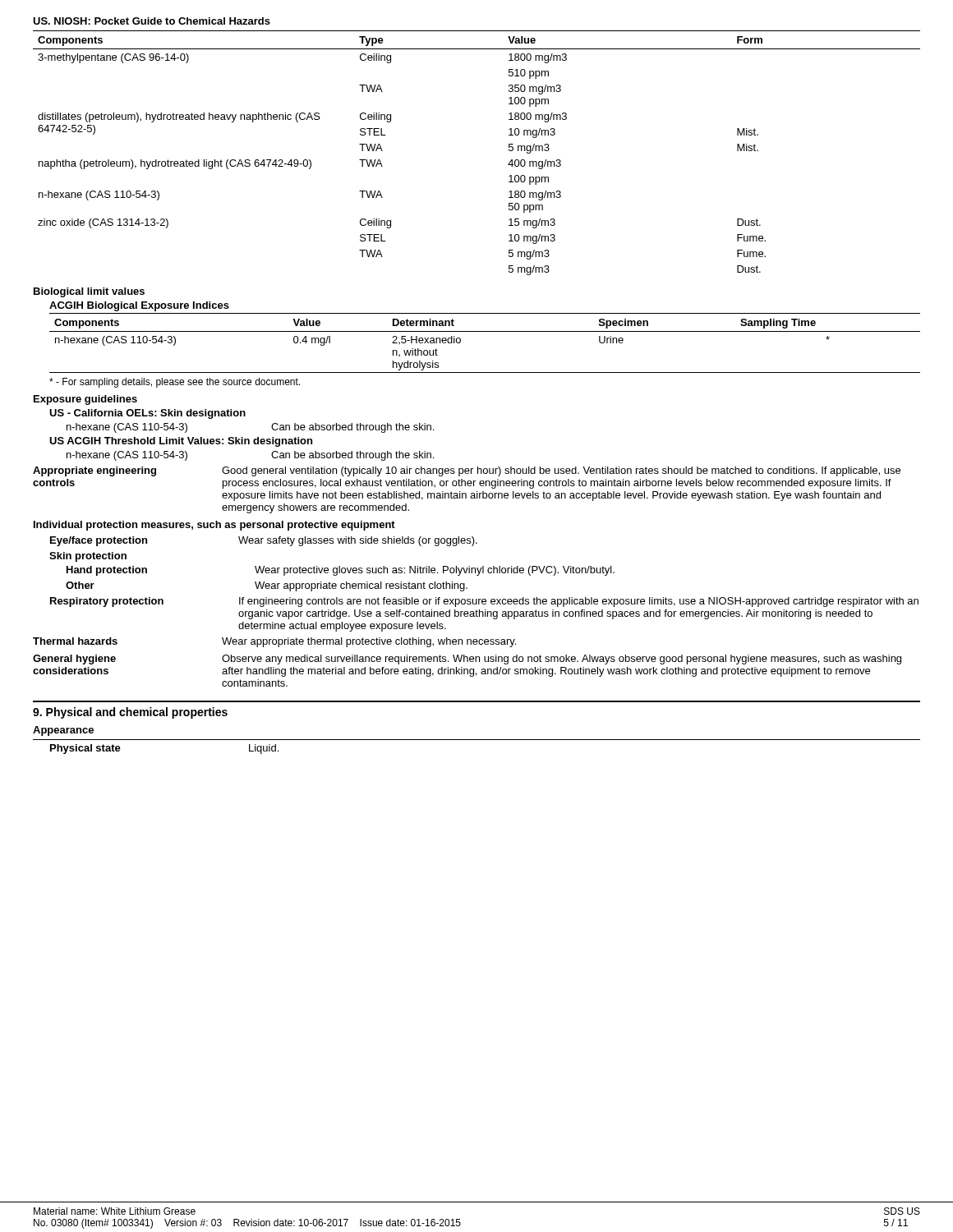
Task: Find "Biological limit values" on this page
Action: [x=89, y=291]
